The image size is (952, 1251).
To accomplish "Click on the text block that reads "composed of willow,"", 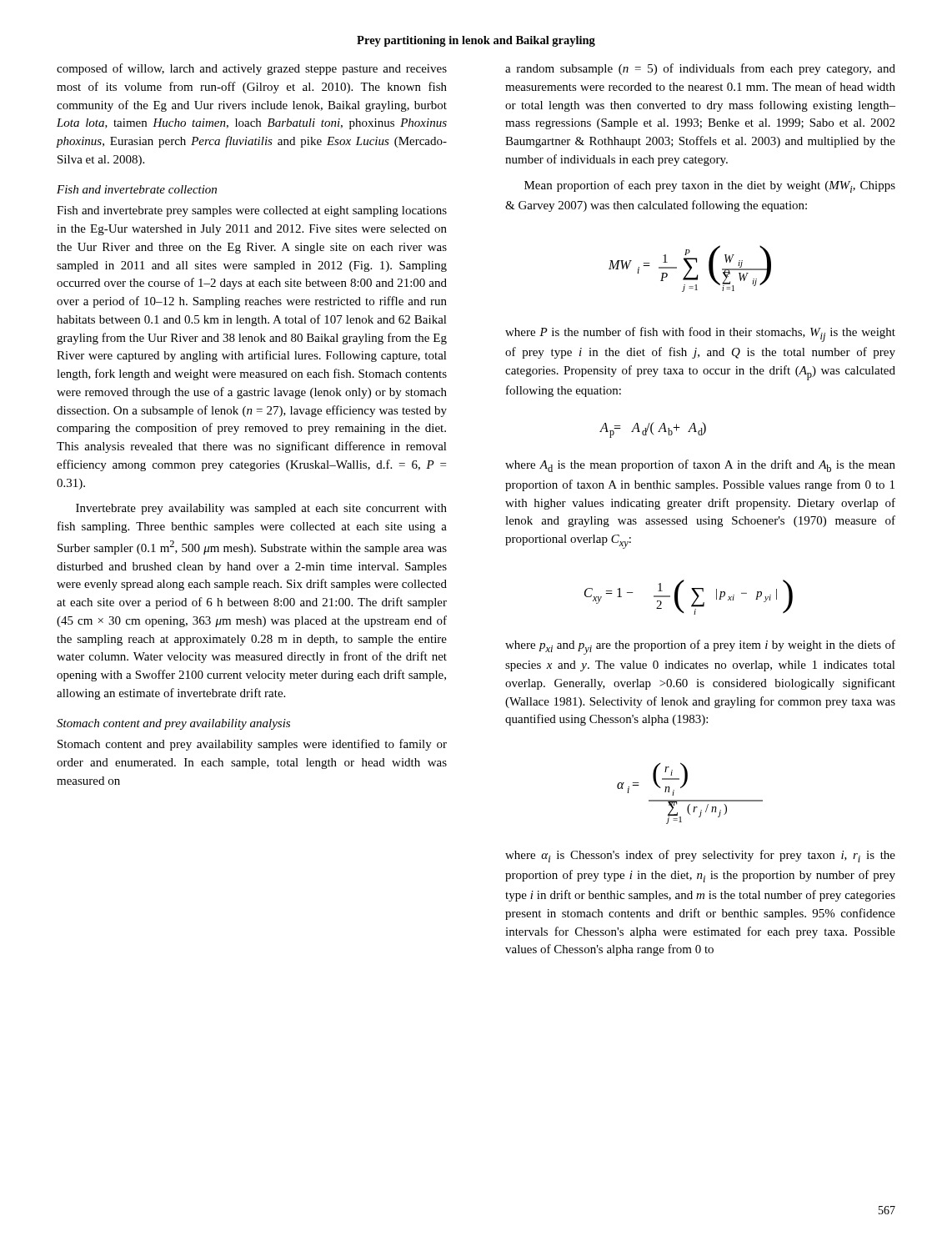I will click(252, 114).
